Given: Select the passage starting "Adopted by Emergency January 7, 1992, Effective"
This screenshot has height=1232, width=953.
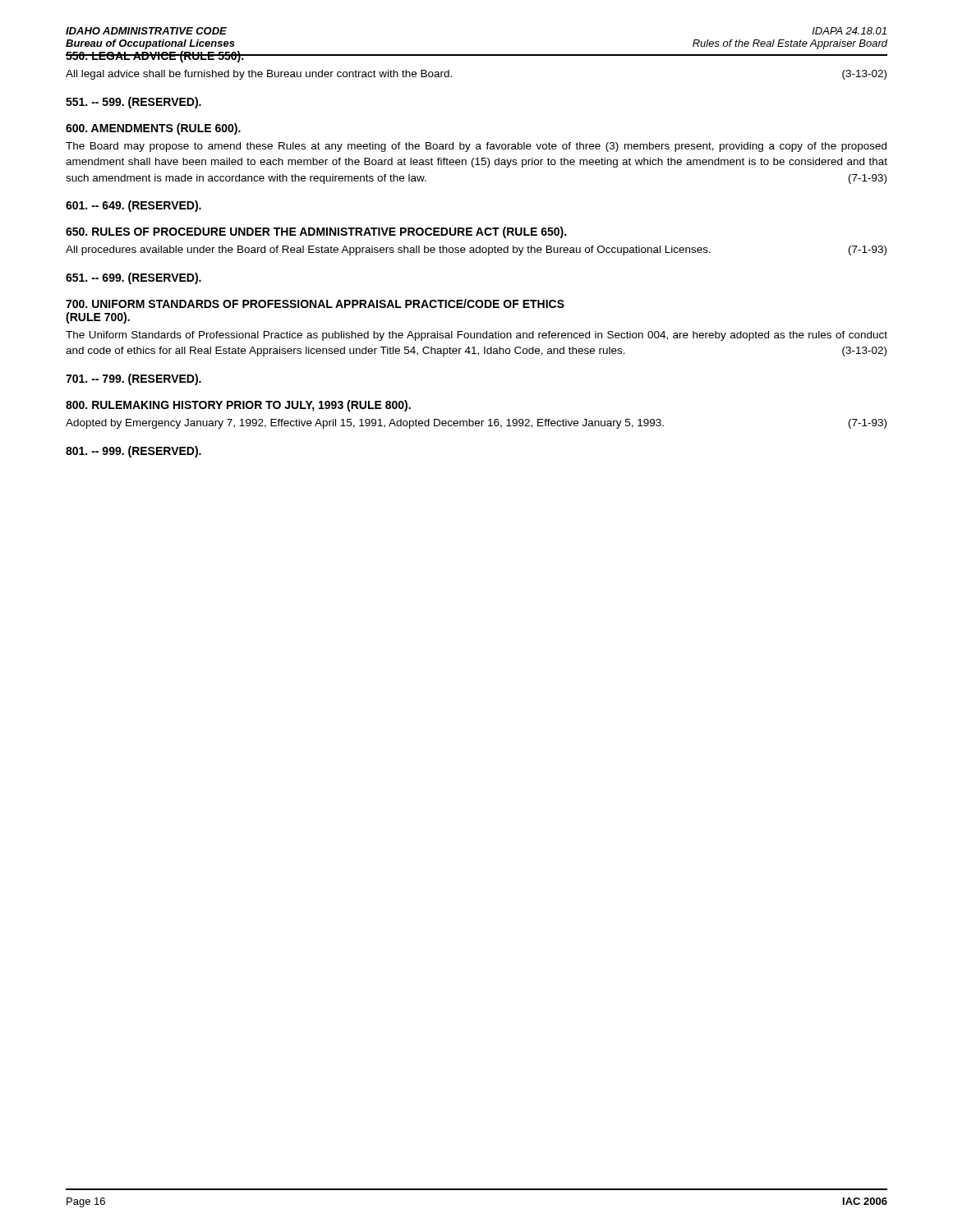Looking at the screenshot, I should pyautogui.click(x=476, y=423).
